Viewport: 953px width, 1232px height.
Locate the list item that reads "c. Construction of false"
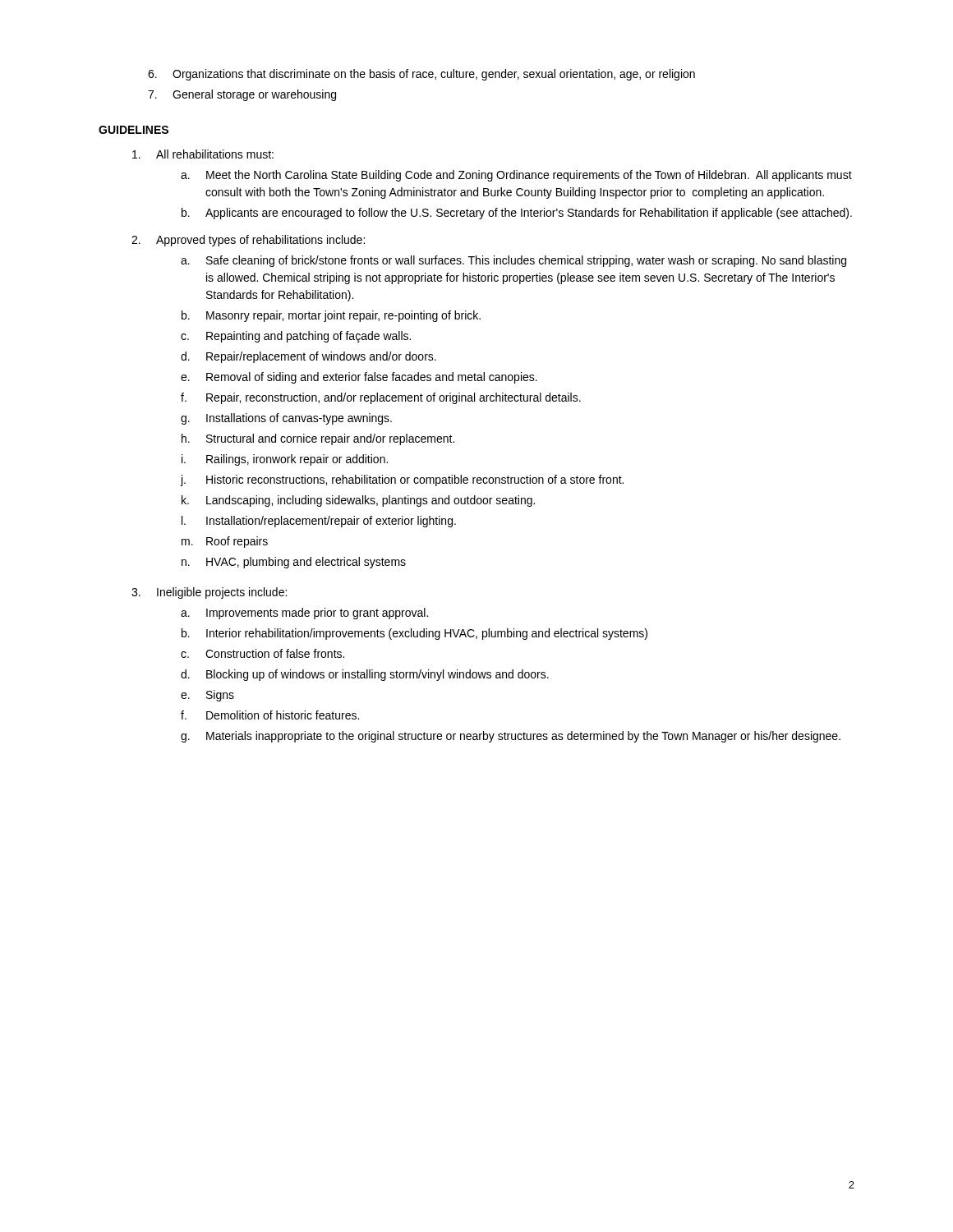263,654
